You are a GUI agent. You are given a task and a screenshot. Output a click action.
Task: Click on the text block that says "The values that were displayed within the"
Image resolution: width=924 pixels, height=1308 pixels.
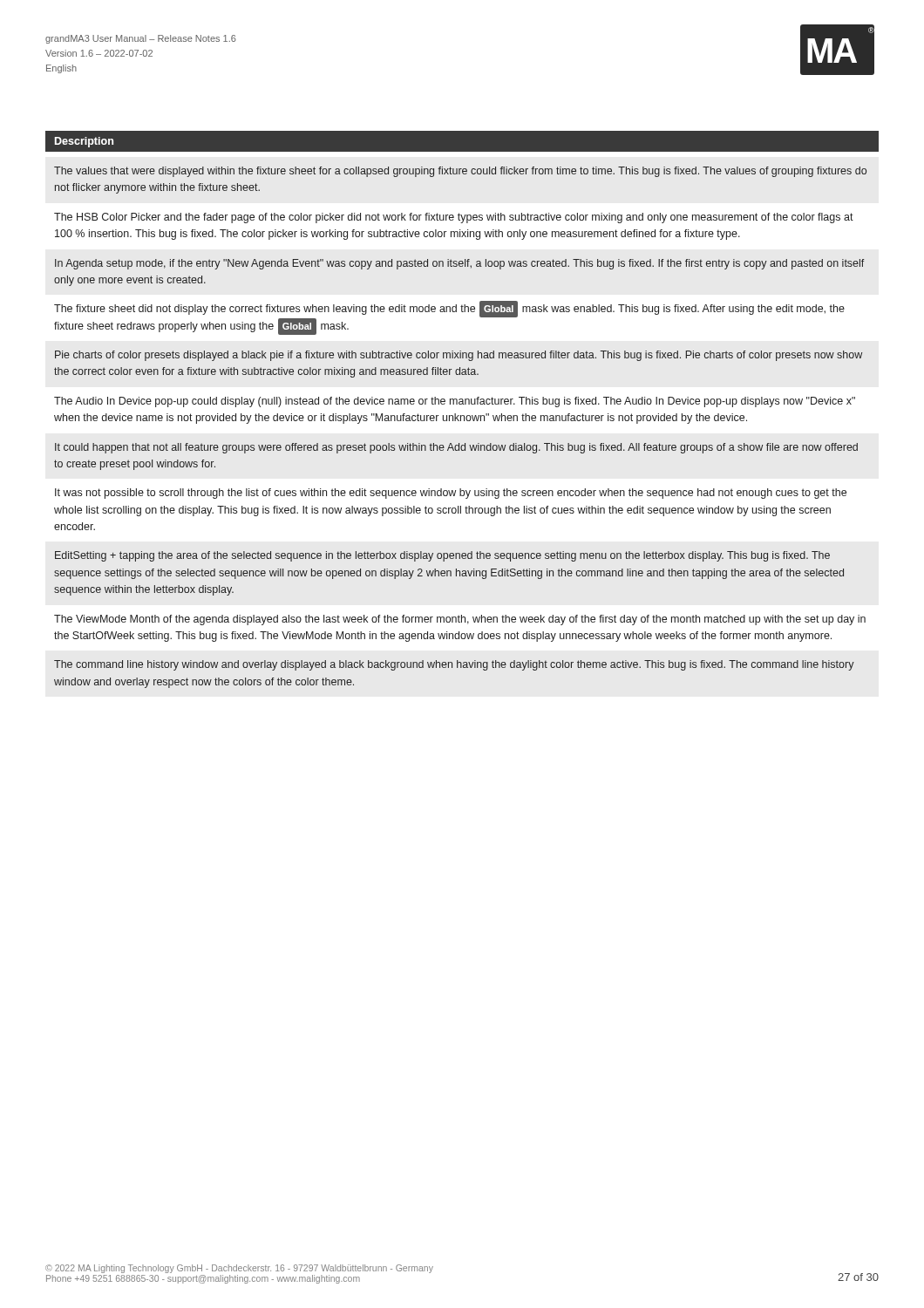[461, 179]
